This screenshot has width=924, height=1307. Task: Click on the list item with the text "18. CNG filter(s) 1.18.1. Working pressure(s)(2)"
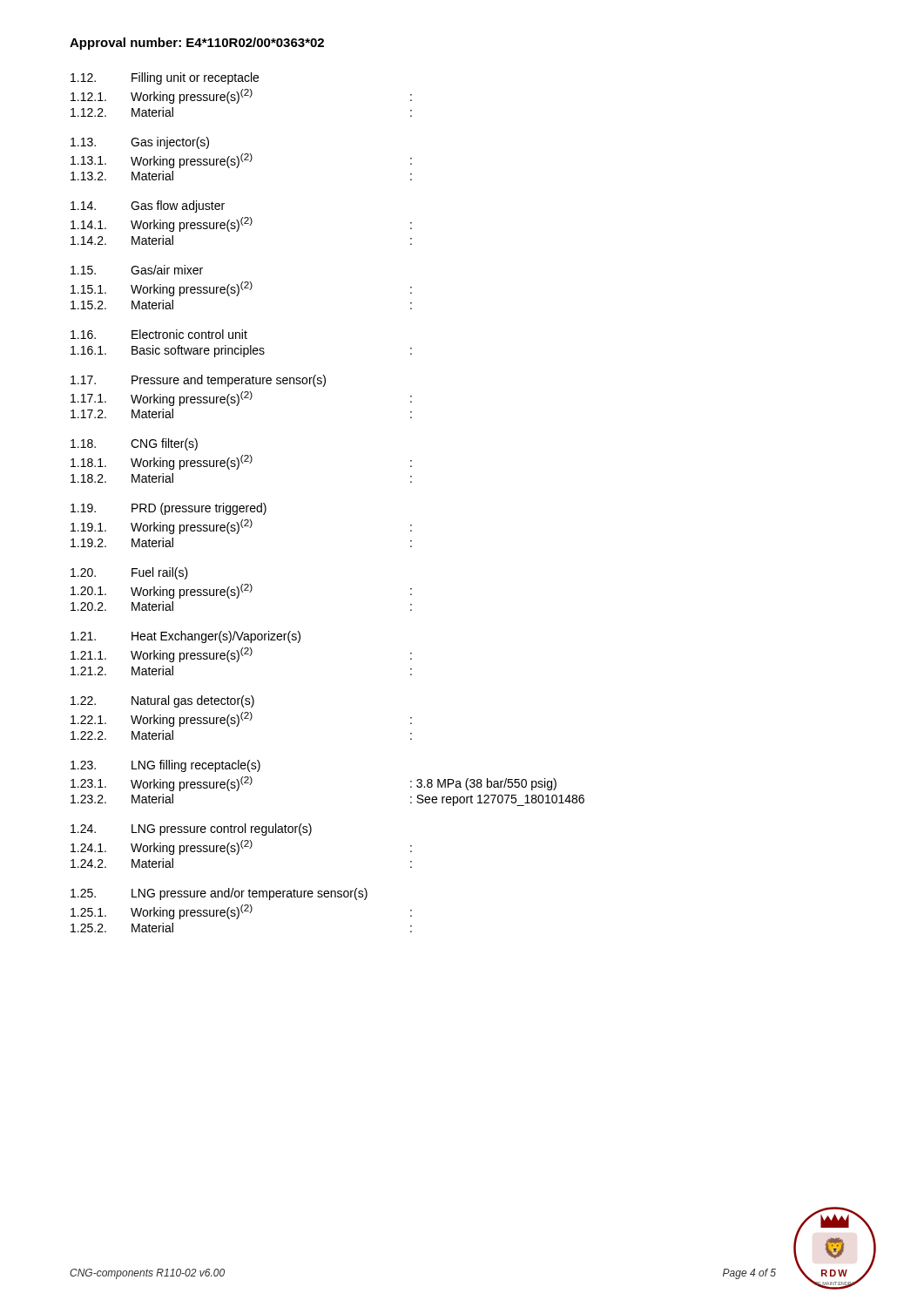coord(134,444)
